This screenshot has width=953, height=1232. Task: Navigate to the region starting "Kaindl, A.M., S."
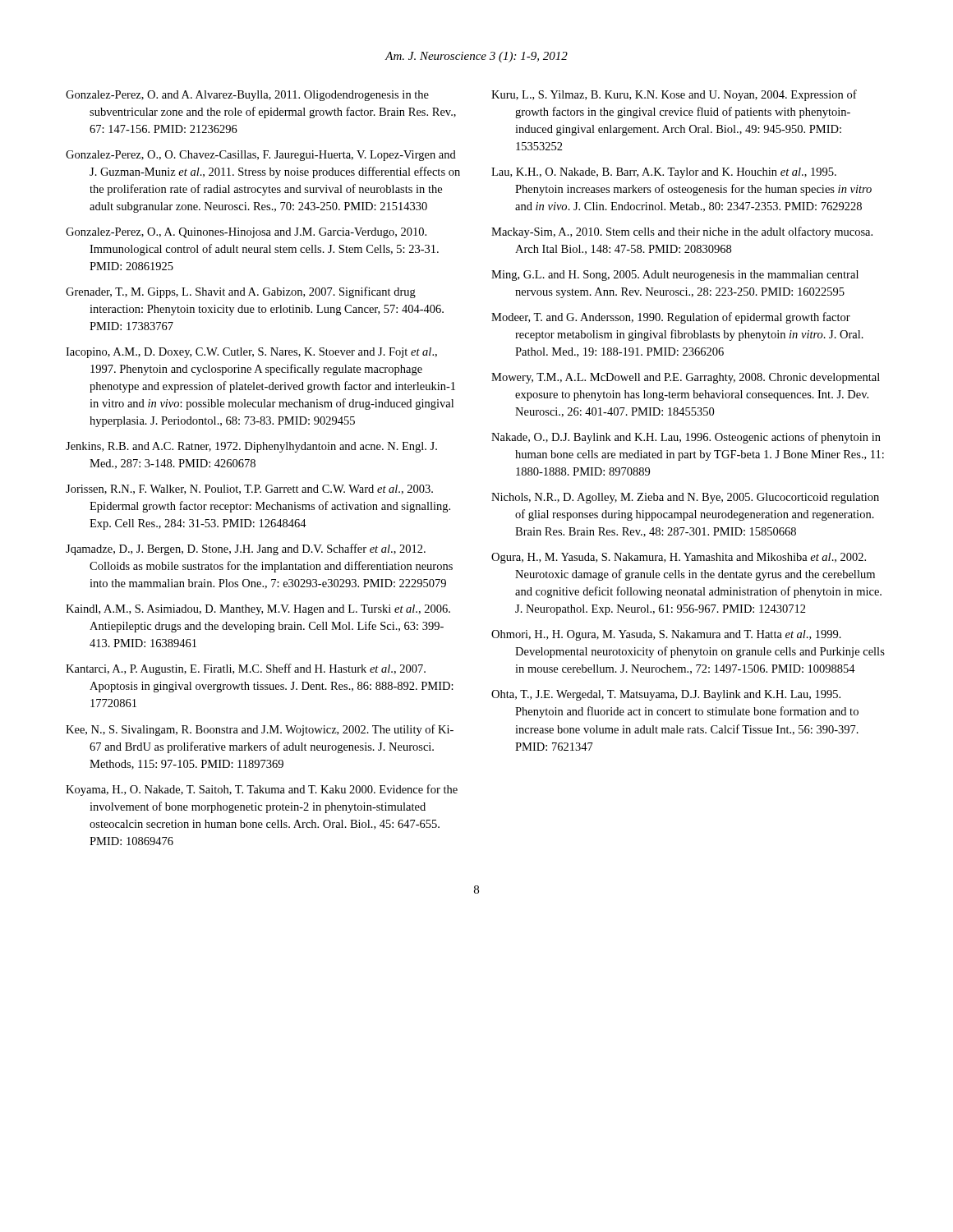coord(258,626)
